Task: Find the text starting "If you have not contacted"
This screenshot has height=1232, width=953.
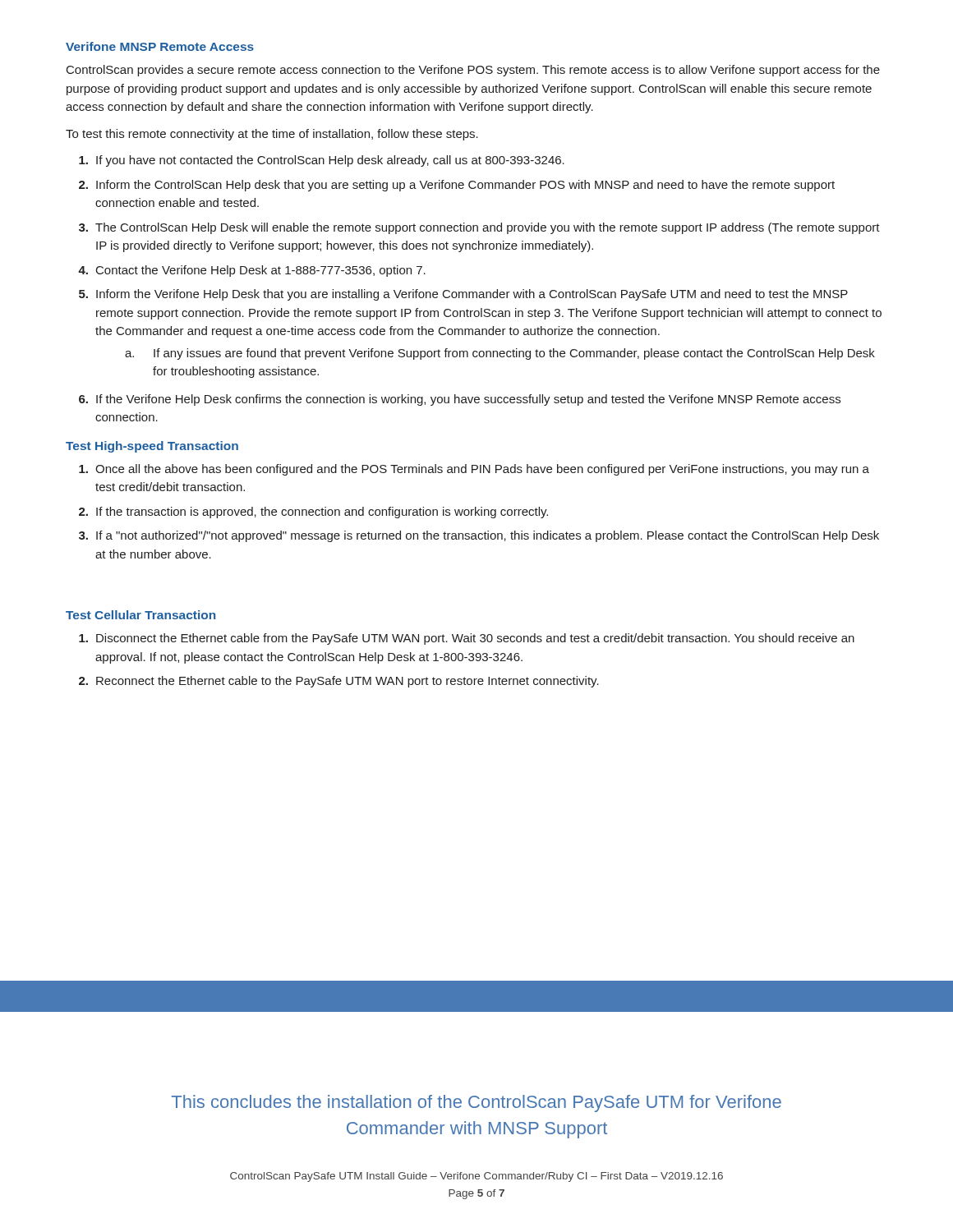Action: click(x=476, y=160)
